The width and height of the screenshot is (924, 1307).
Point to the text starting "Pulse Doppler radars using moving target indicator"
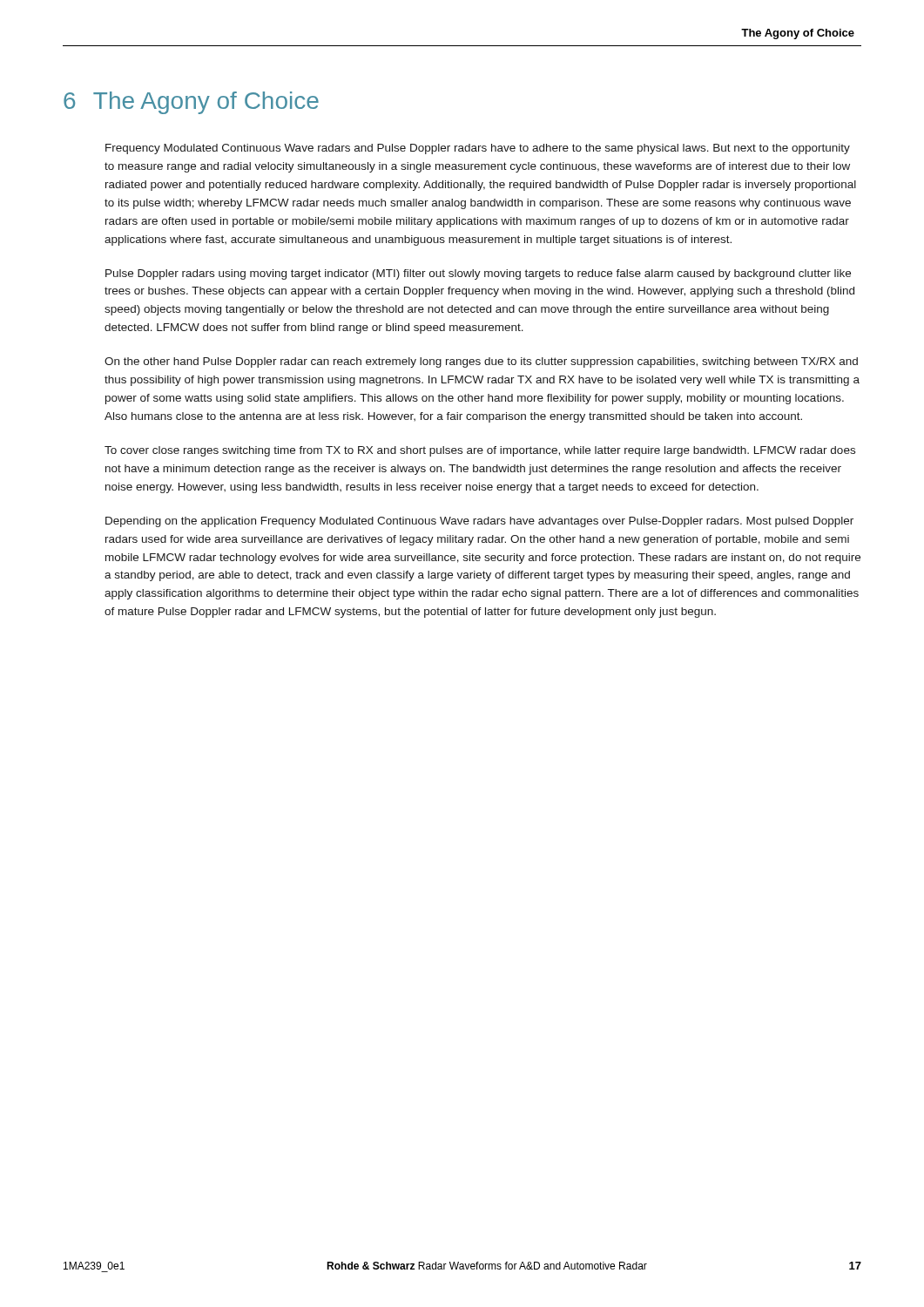pyautogui.click(x=480, y=300)
